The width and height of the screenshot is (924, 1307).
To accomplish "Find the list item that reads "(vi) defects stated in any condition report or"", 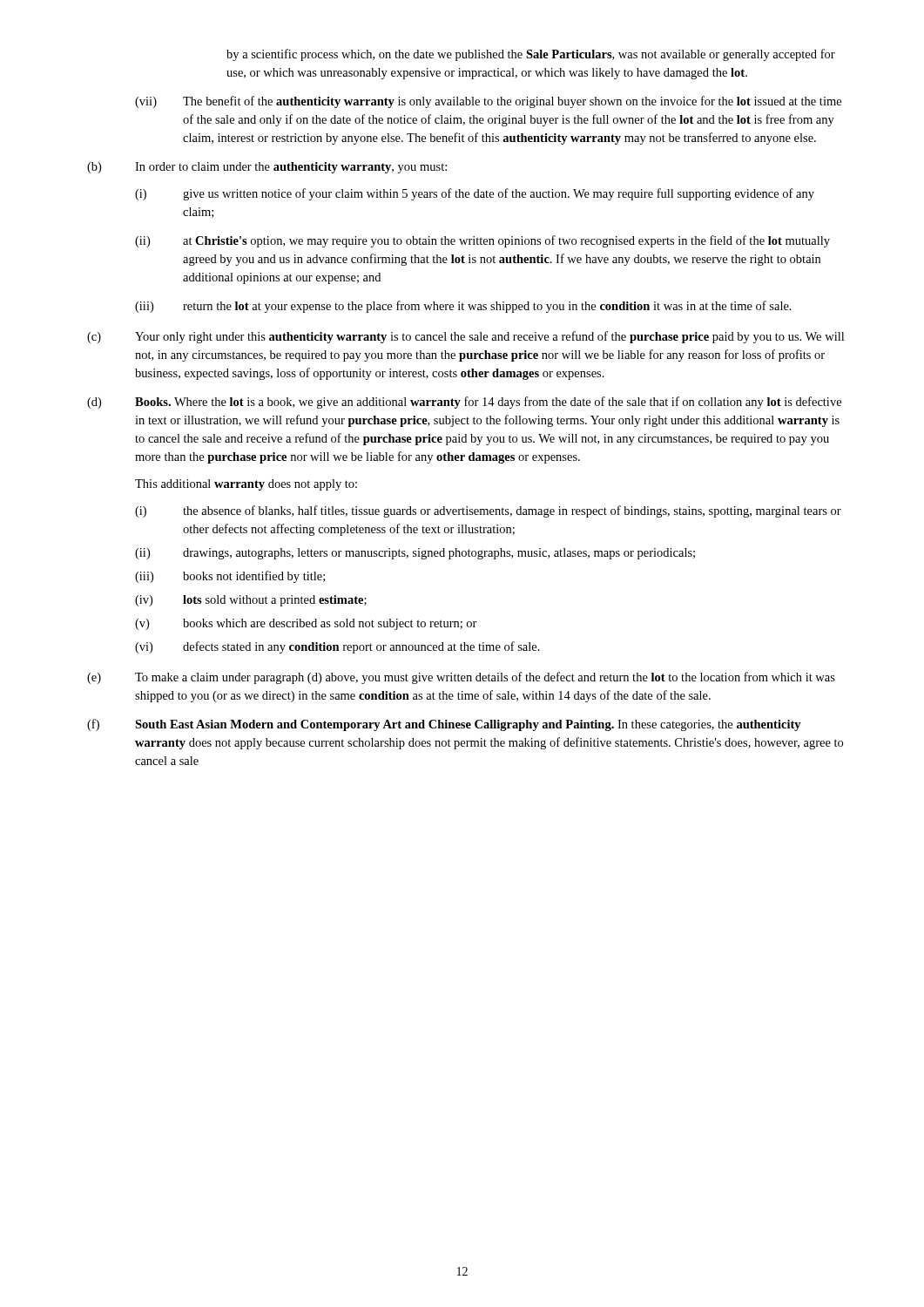I will pos(490,647).
